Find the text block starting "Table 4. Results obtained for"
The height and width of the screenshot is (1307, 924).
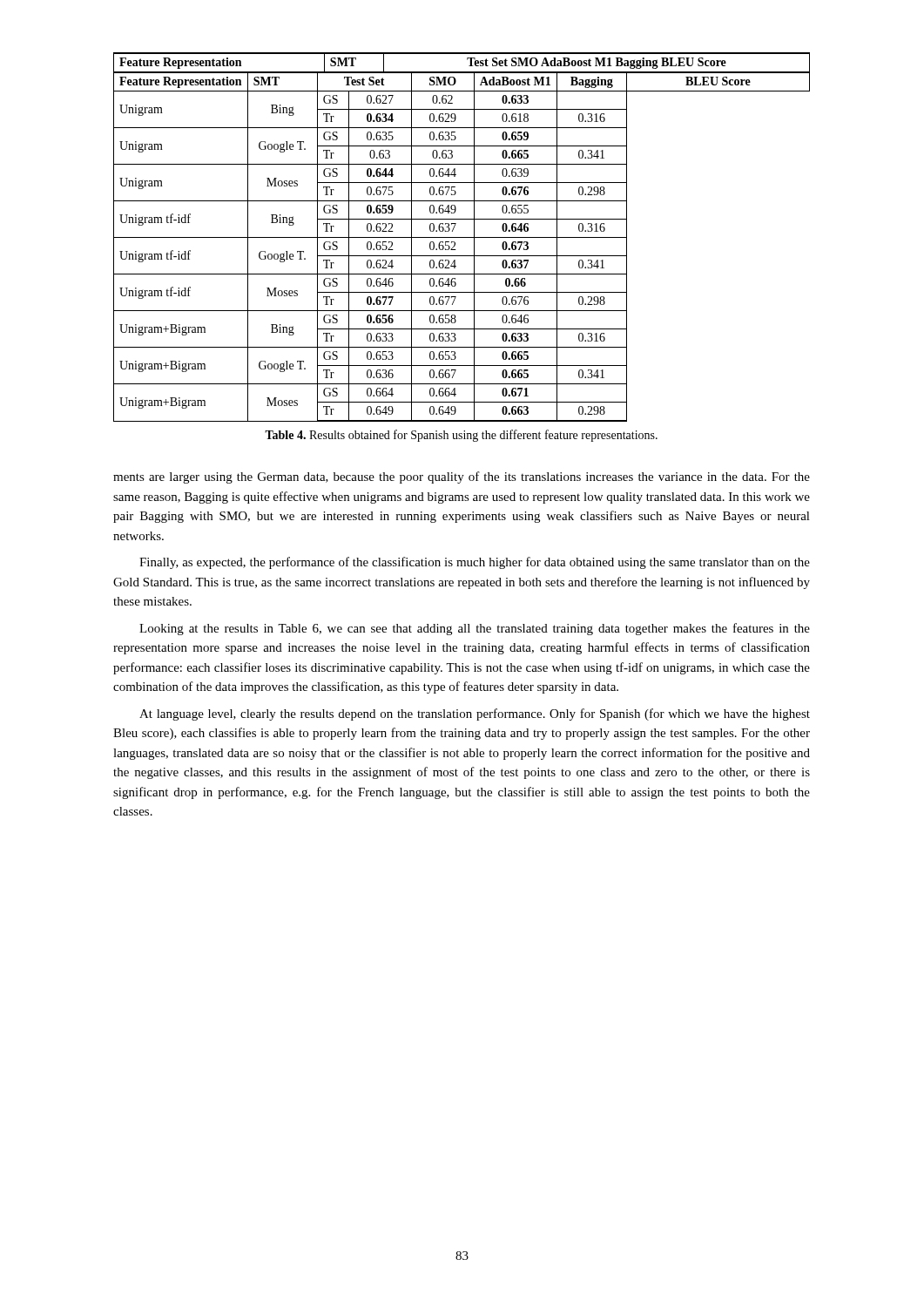pos(462,435)
